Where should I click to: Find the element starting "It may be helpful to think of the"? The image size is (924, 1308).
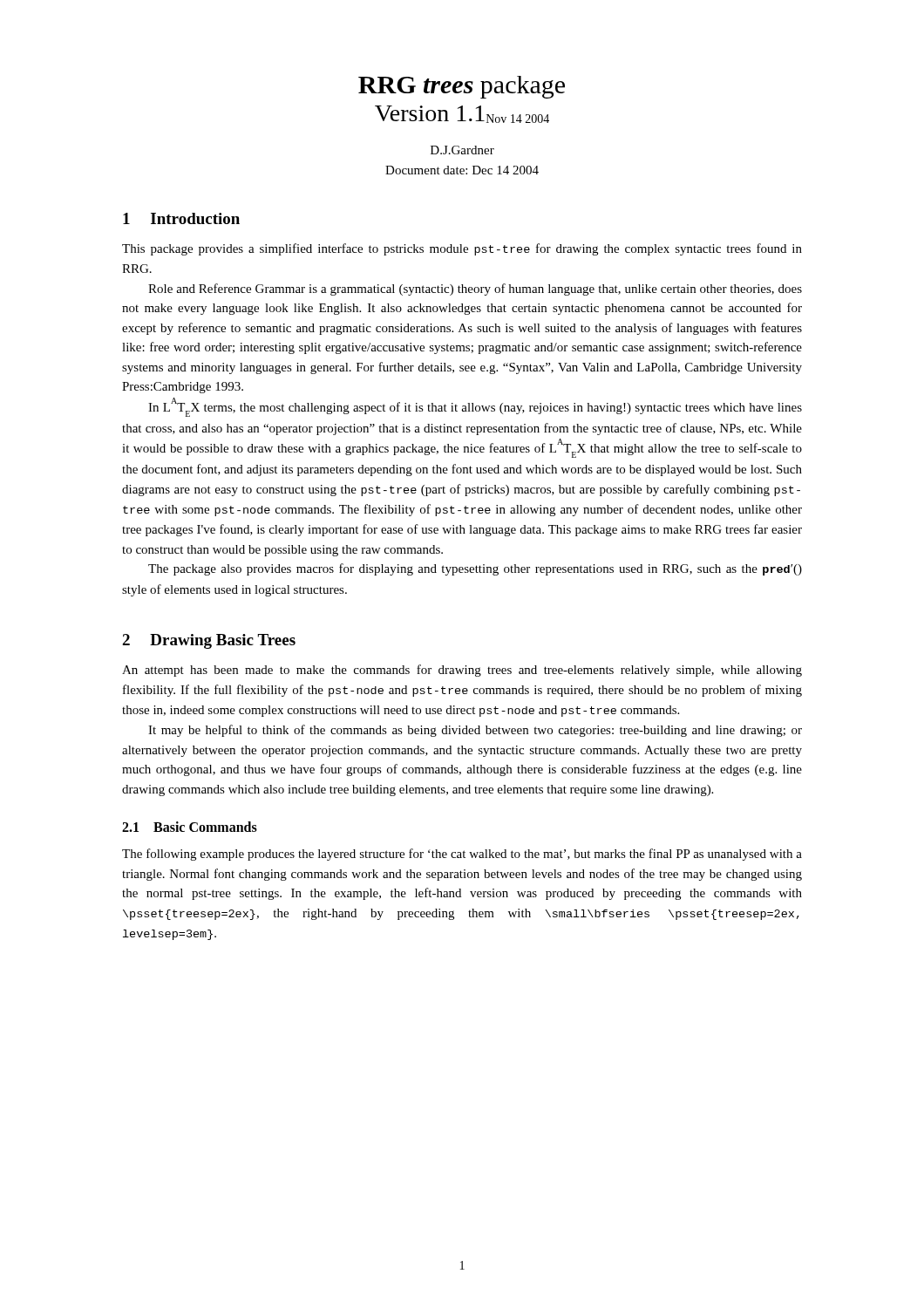click(x=462, y=759)
